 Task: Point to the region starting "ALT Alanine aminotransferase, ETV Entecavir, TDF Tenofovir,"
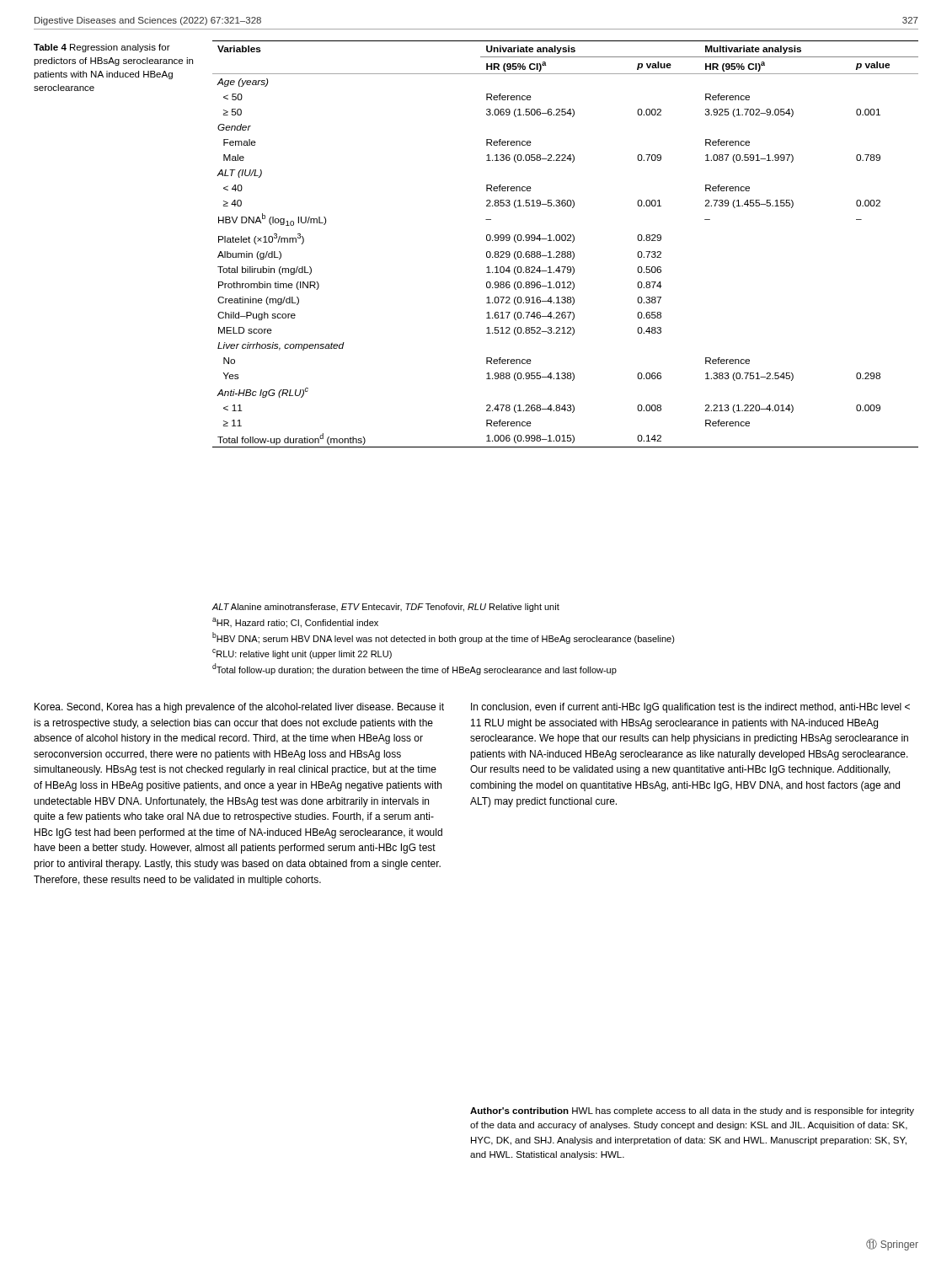(x=565, y=639)
